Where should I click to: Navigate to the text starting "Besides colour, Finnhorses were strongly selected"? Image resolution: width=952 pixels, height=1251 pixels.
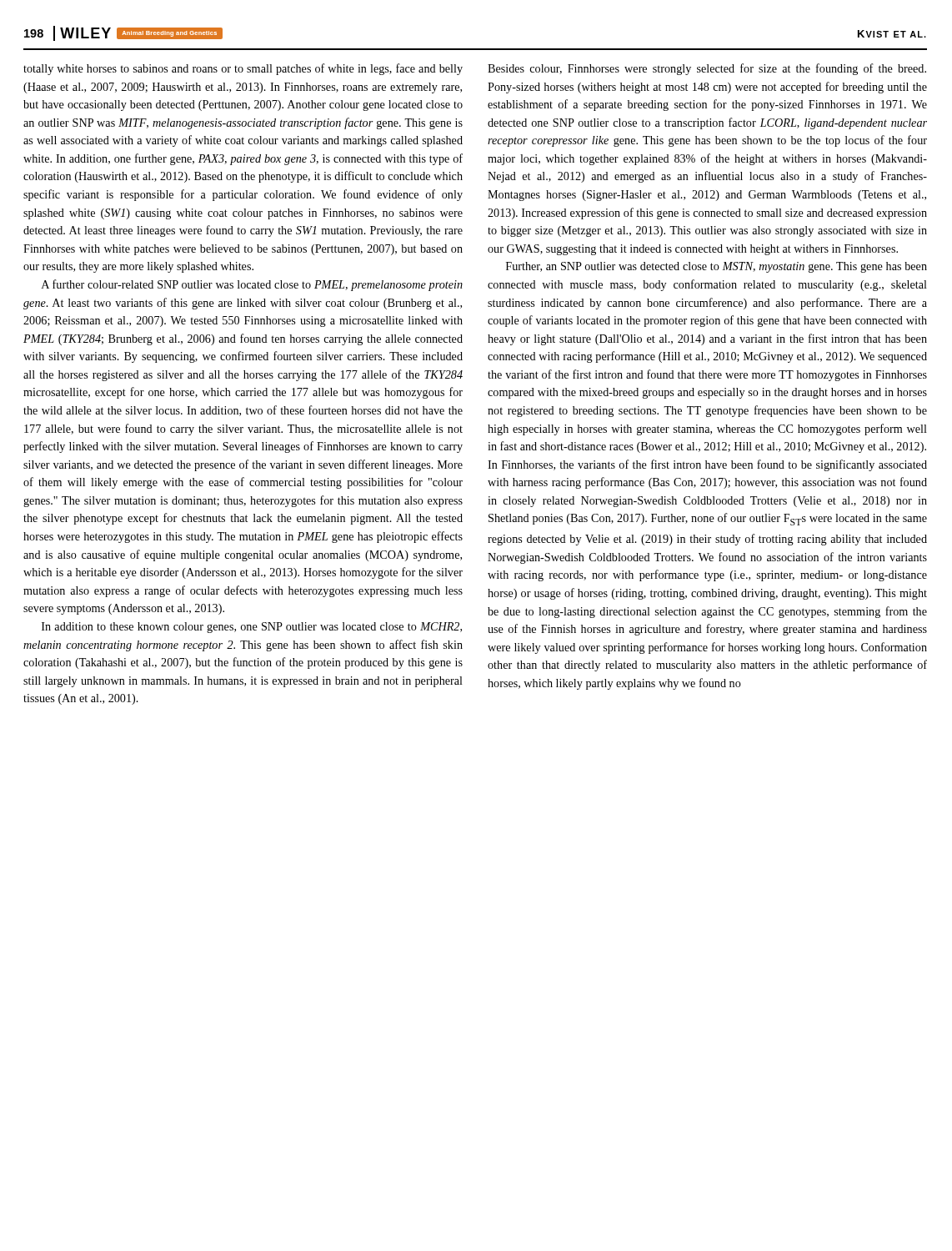[x=707, y=159]
